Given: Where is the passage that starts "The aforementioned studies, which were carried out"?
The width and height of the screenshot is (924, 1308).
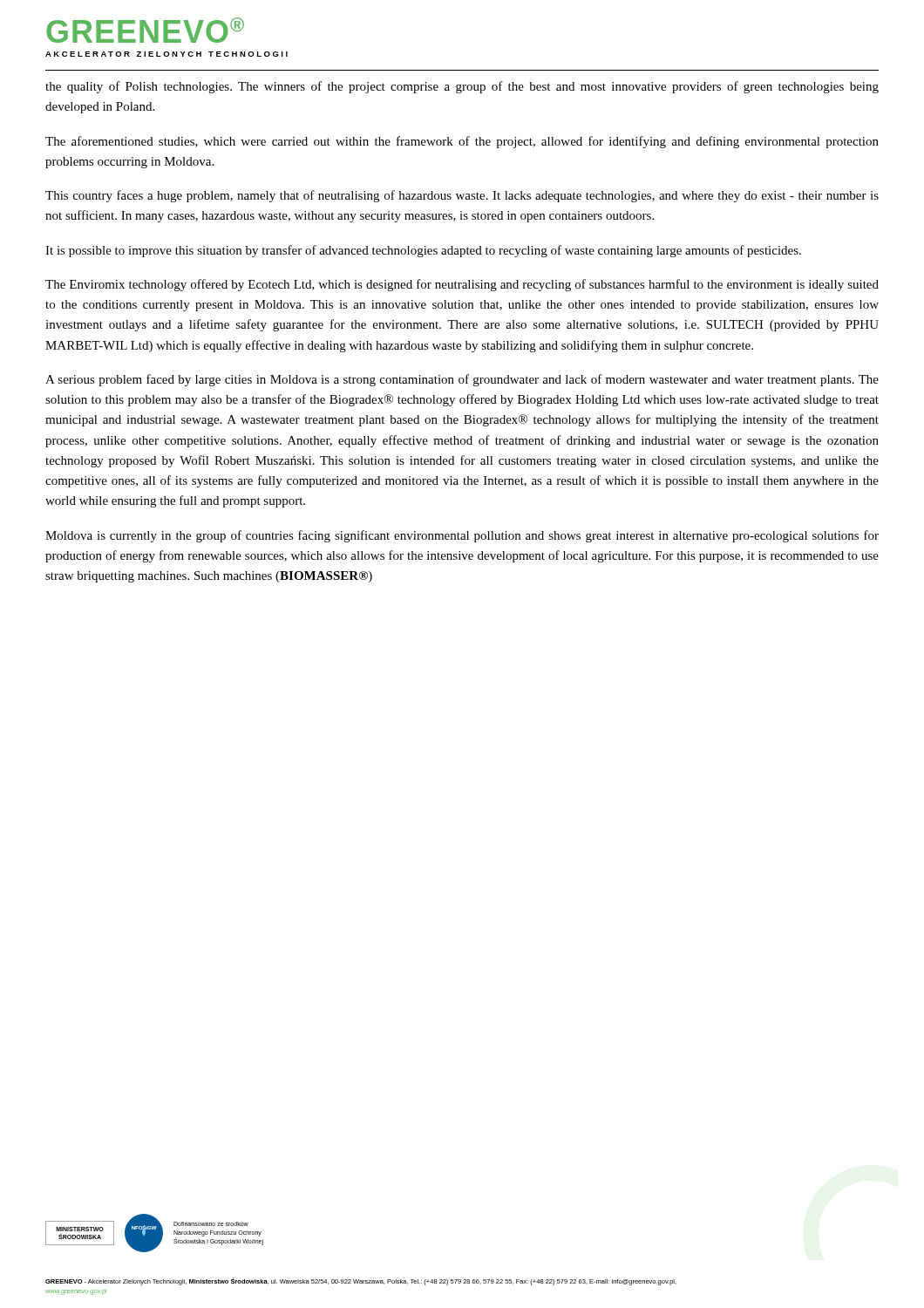Looking at the screenshot, I should (x=462, y=151).
